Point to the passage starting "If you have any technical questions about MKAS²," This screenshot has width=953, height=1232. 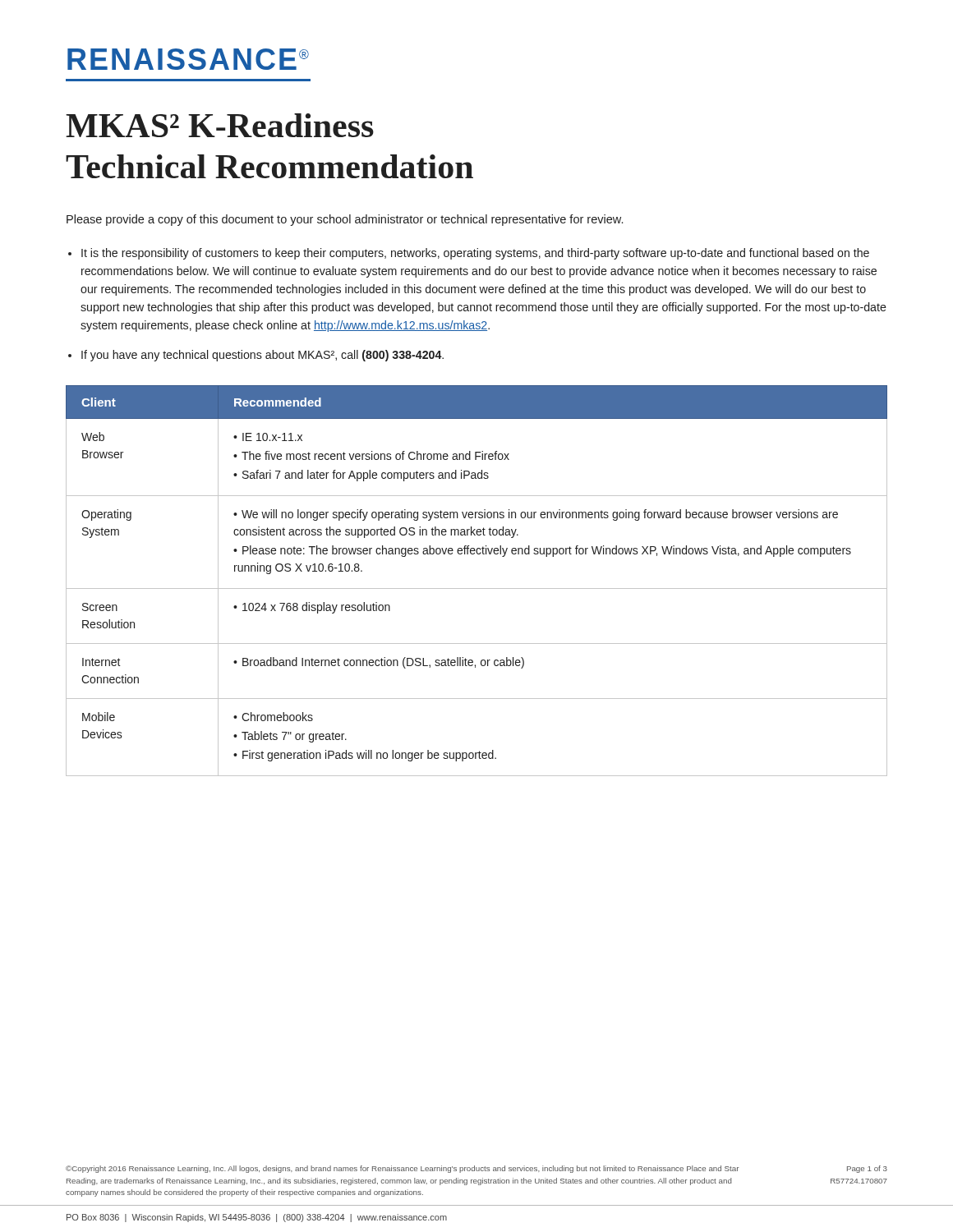[263, 354]
